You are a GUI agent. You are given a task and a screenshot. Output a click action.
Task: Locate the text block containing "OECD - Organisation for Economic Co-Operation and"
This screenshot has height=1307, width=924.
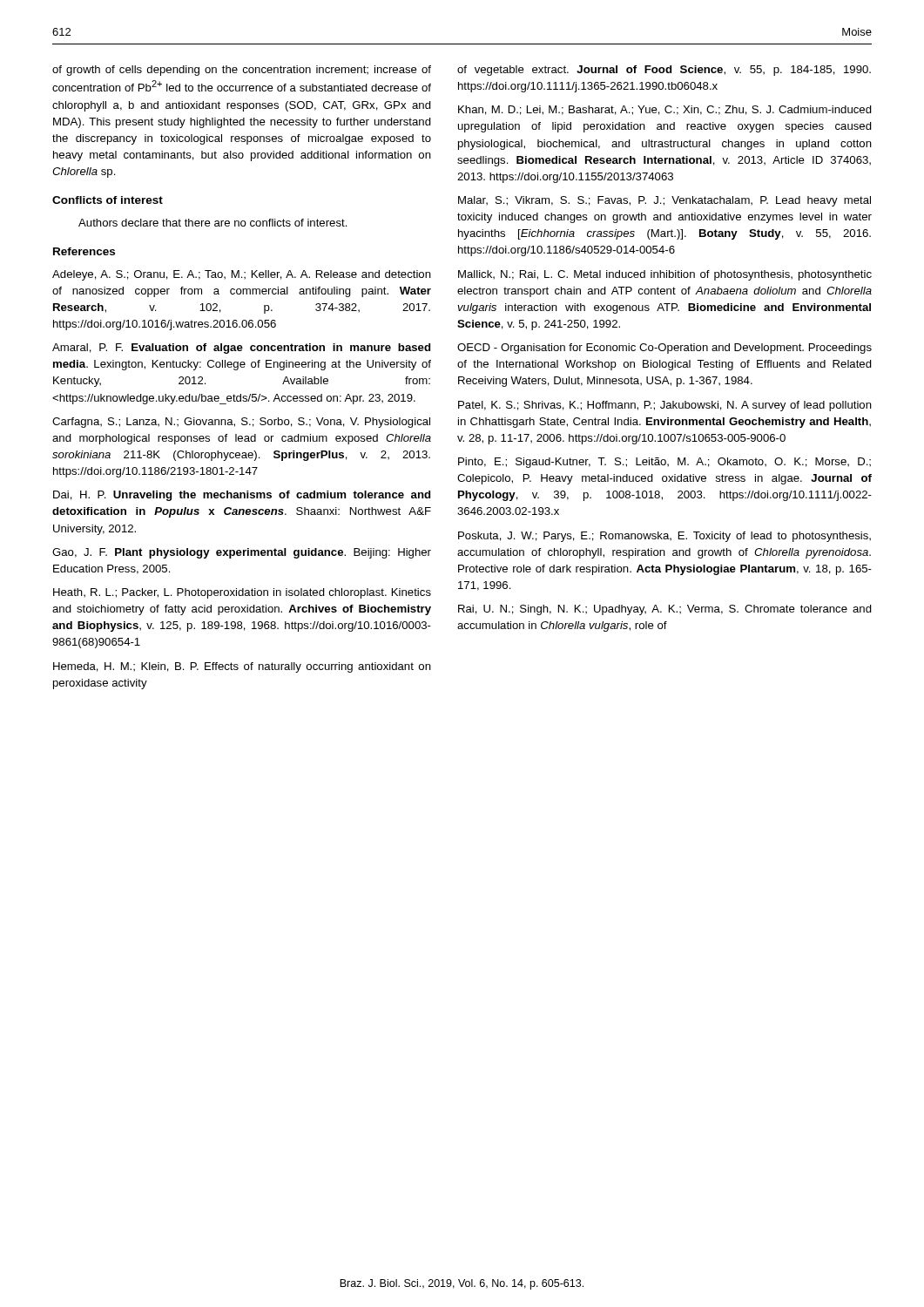tap(664, 364)
